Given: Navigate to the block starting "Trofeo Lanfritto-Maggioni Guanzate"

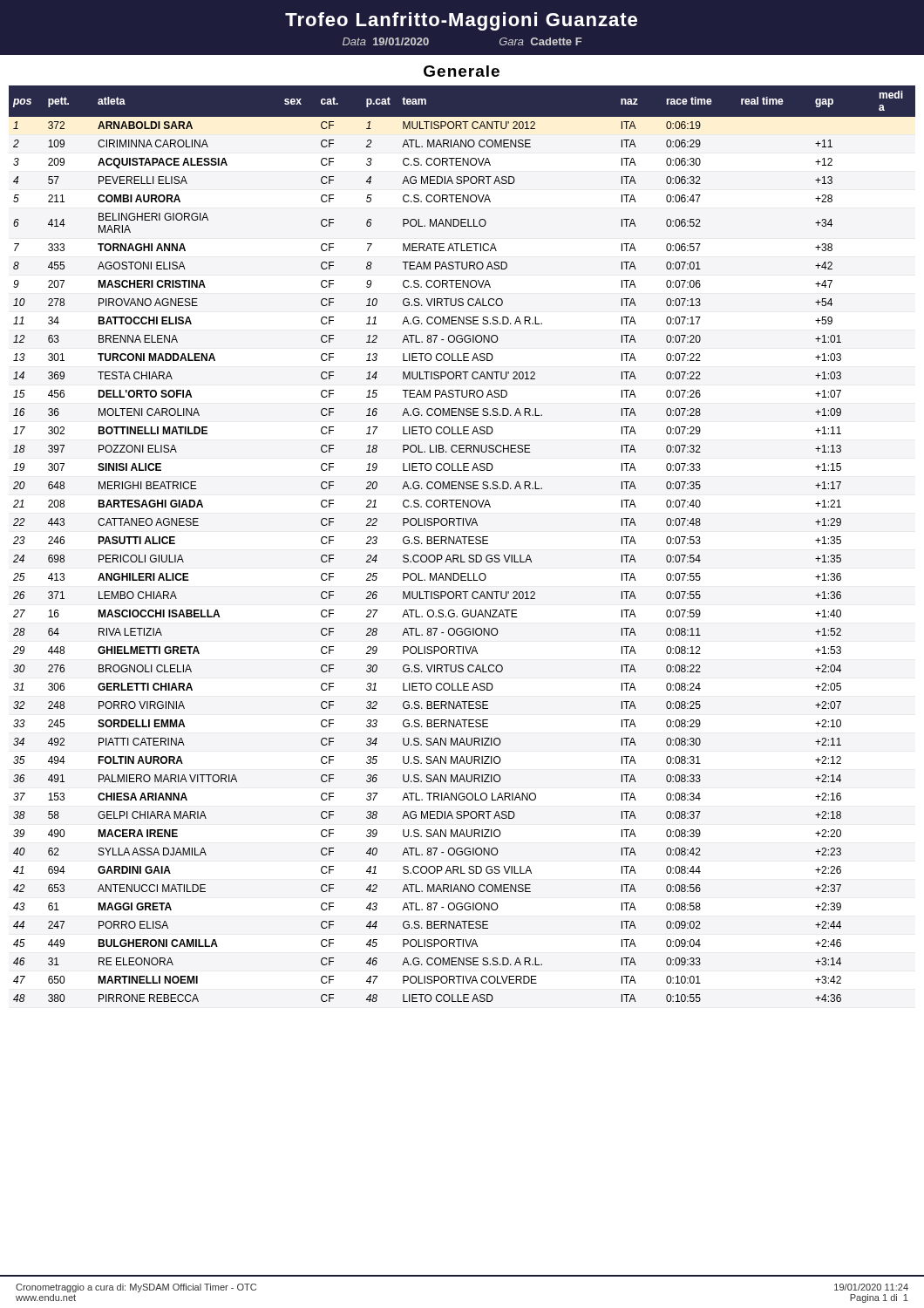Looking at the screenshot, I should [x=462, y=20].
